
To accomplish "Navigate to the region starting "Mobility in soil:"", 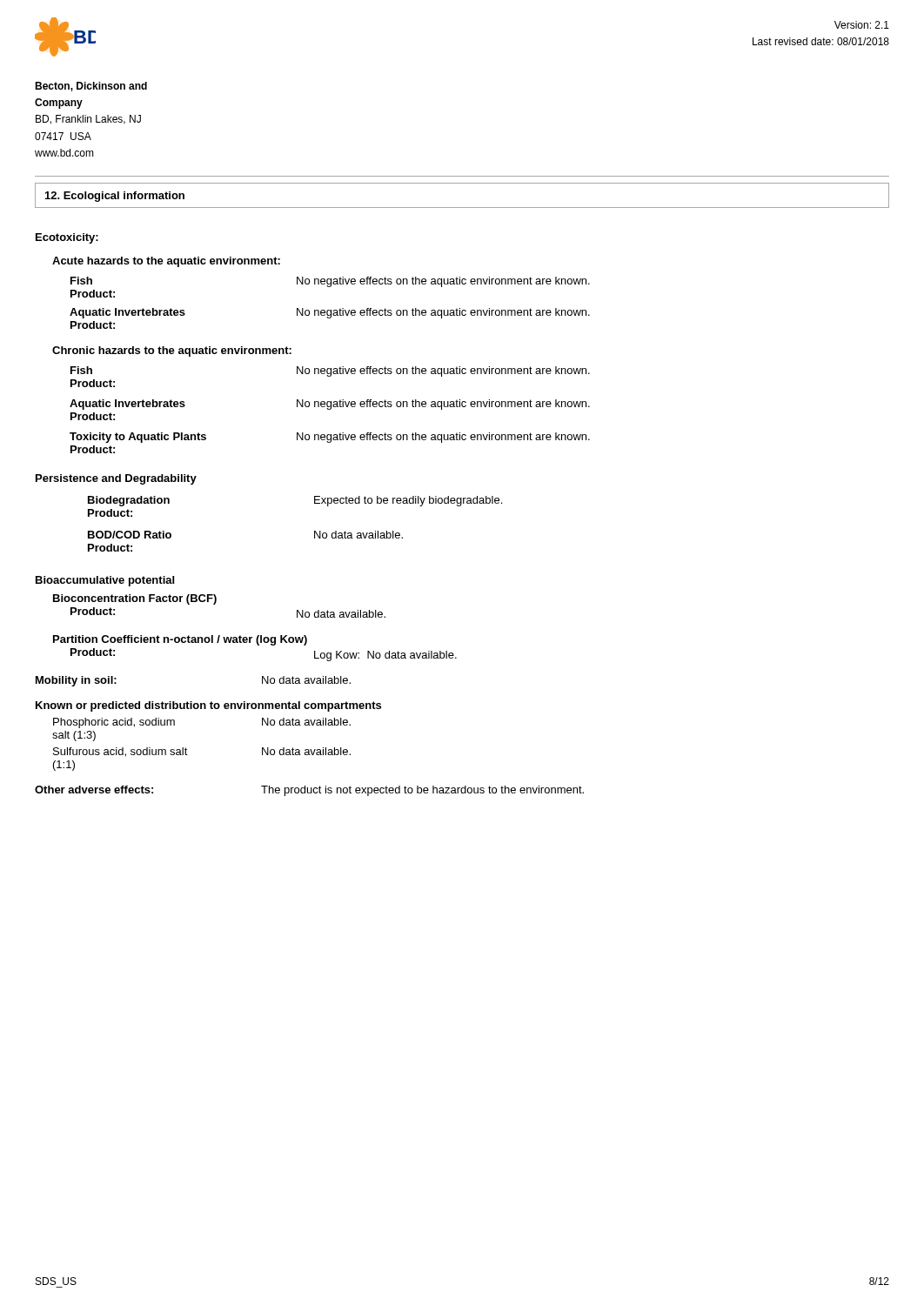I will [x=70, y=681].
